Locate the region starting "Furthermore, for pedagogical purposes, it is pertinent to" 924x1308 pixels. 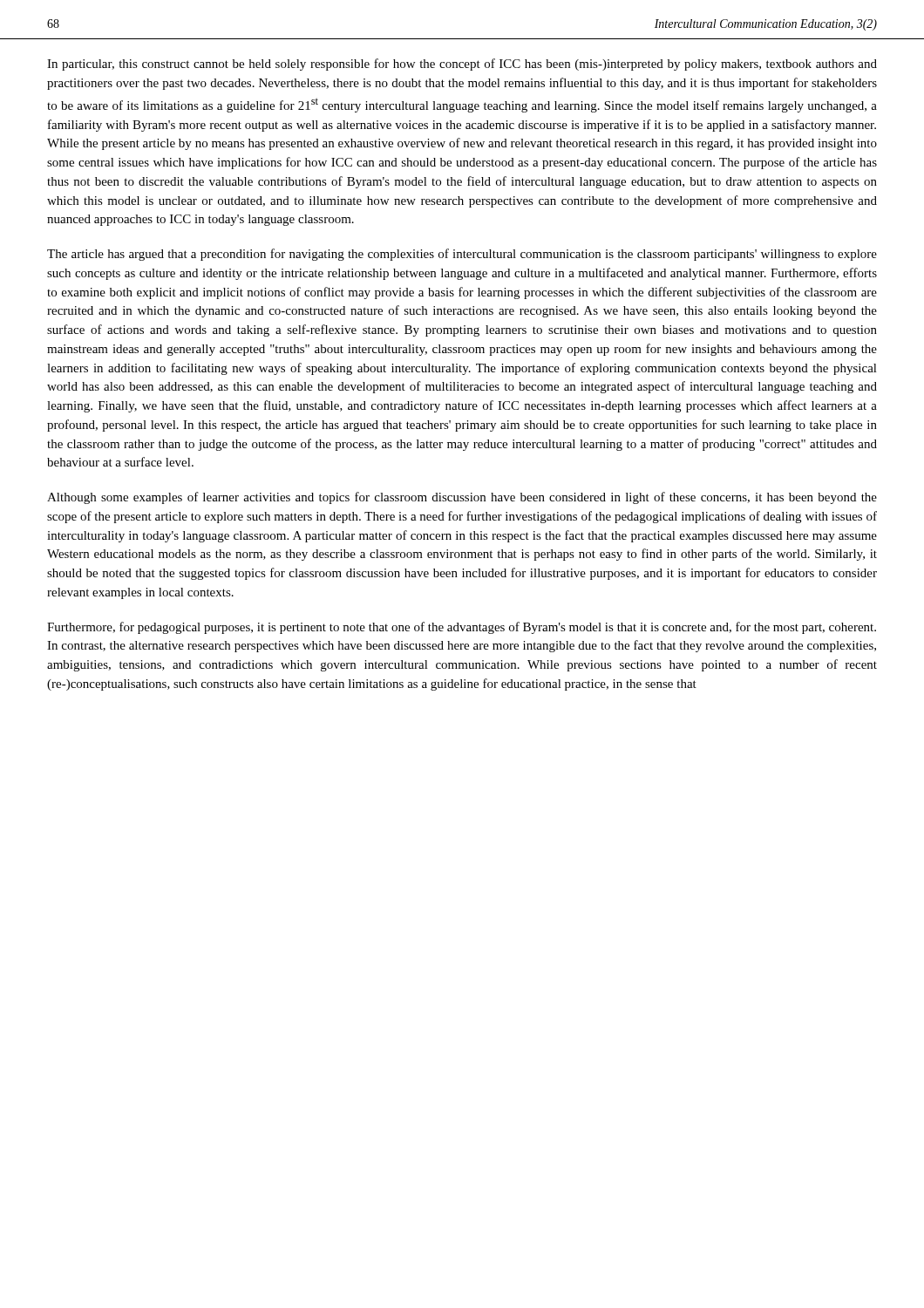click(x=462, y=655)
